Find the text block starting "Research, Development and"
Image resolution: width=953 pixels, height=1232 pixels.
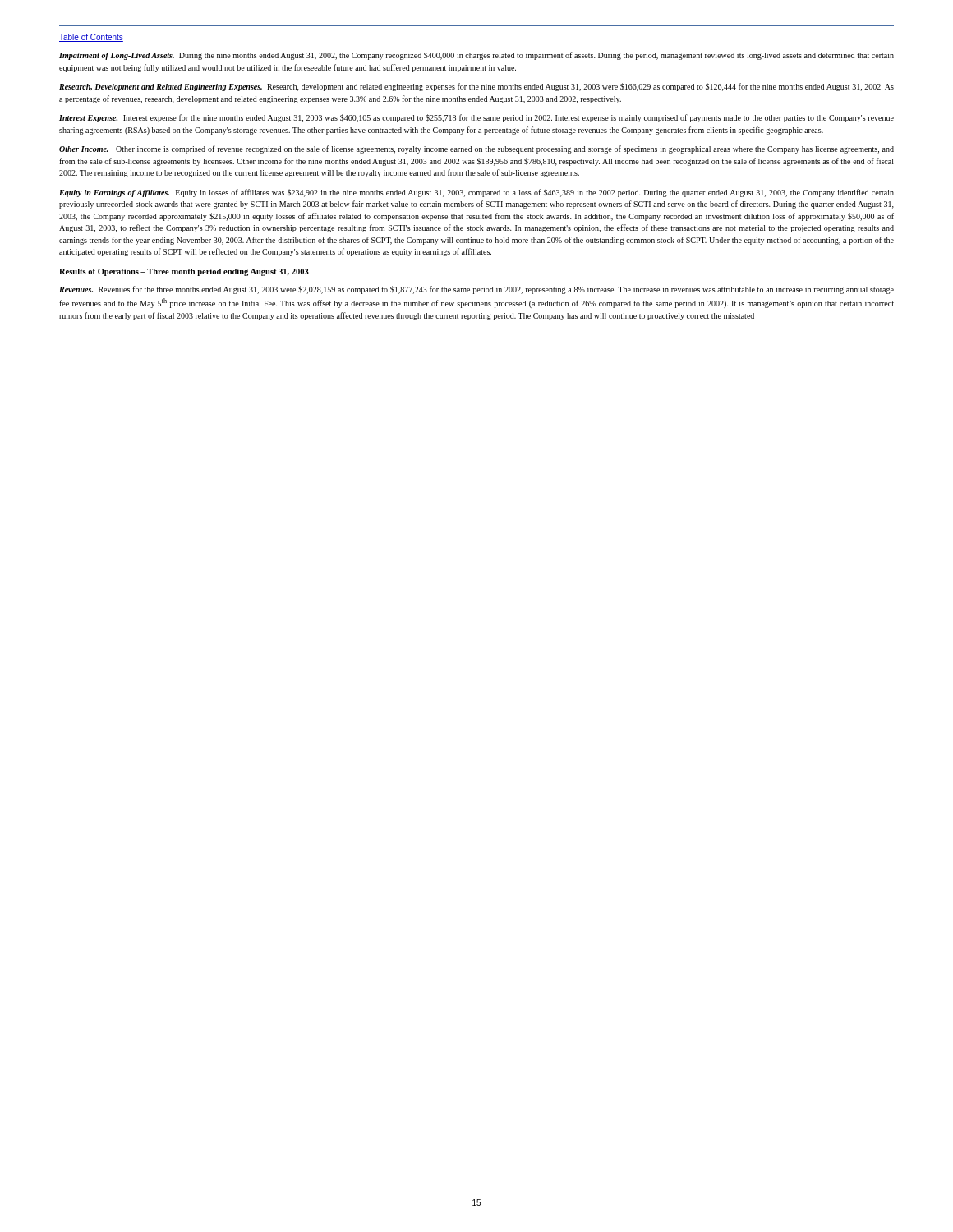click(x=476, y=93)
